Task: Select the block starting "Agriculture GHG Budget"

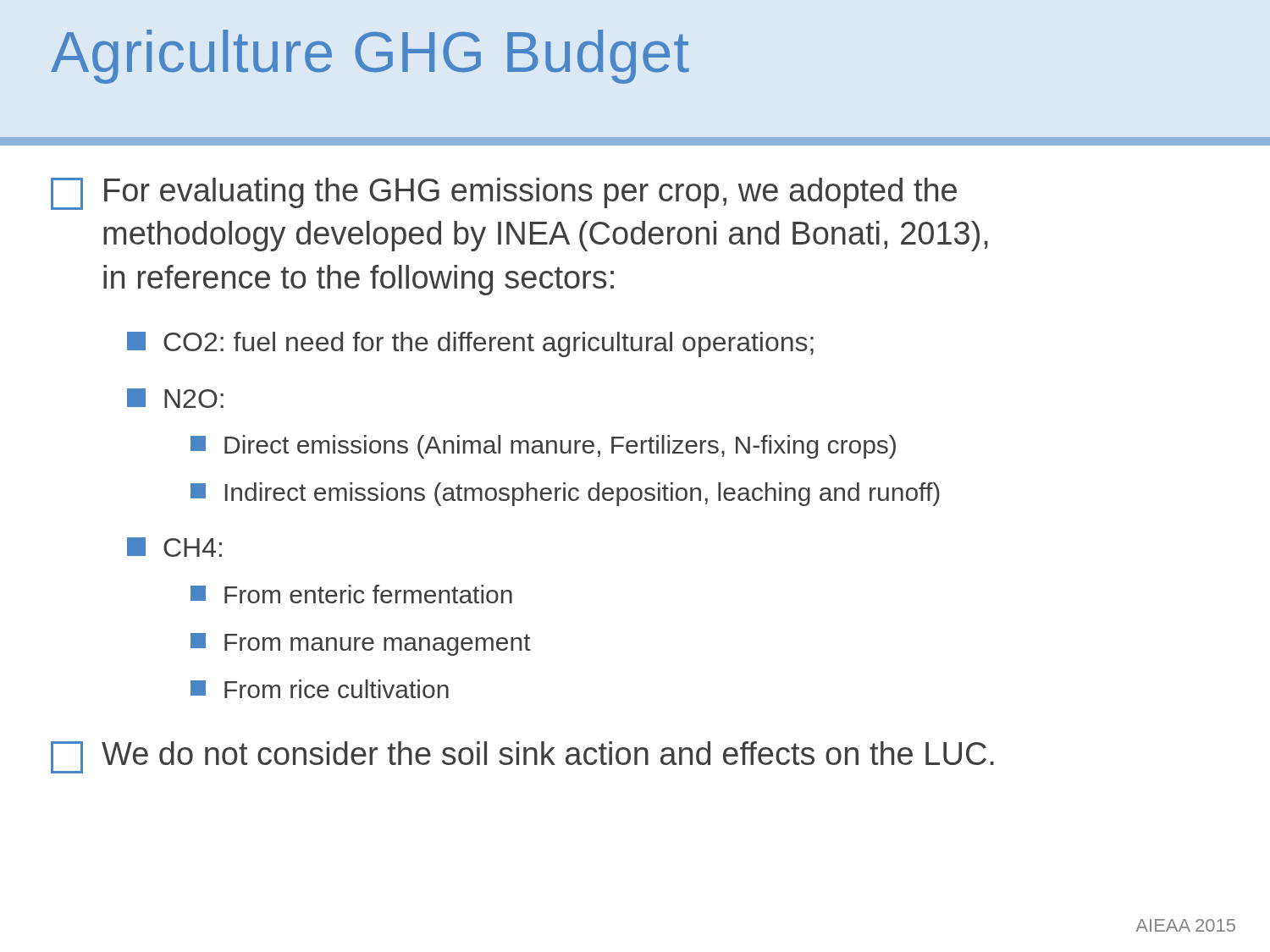Action: pyautogui.click(x=371, y=52)
